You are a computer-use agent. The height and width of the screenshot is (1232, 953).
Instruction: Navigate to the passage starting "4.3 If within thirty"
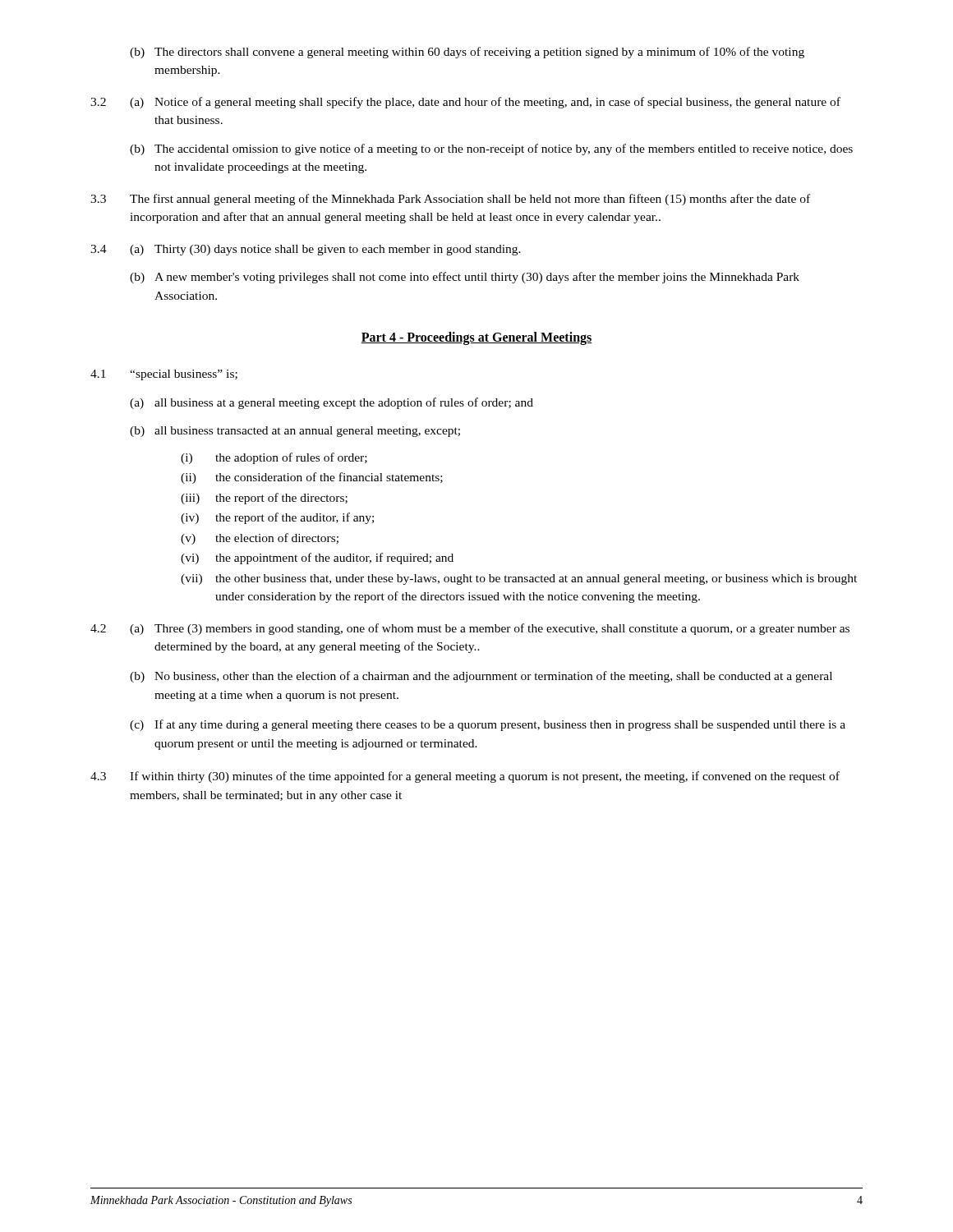(476, 786)
